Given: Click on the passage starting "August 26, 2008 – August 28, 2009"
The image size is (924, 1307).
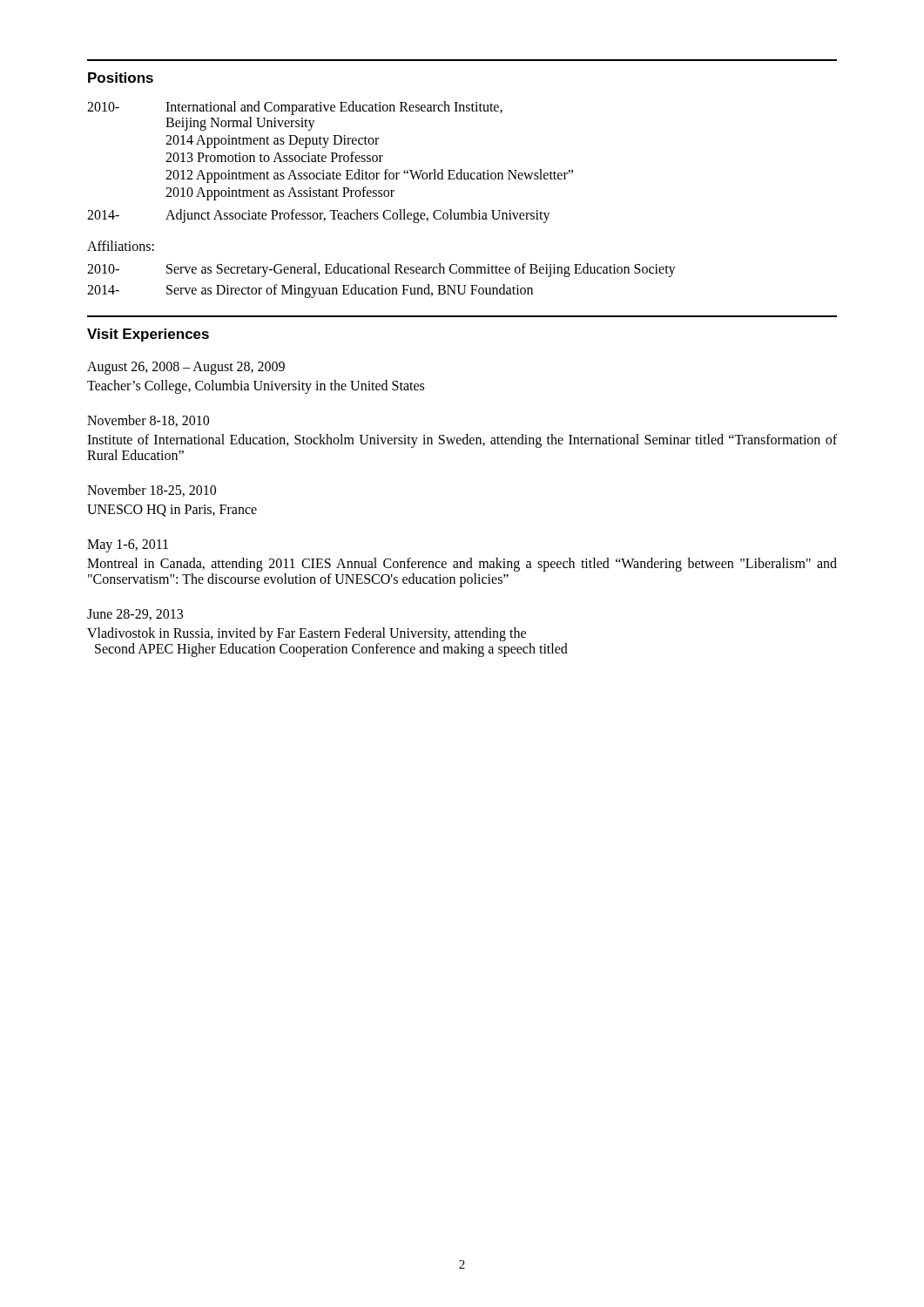Looking at the screenshot, I should (x=186, y=366).
